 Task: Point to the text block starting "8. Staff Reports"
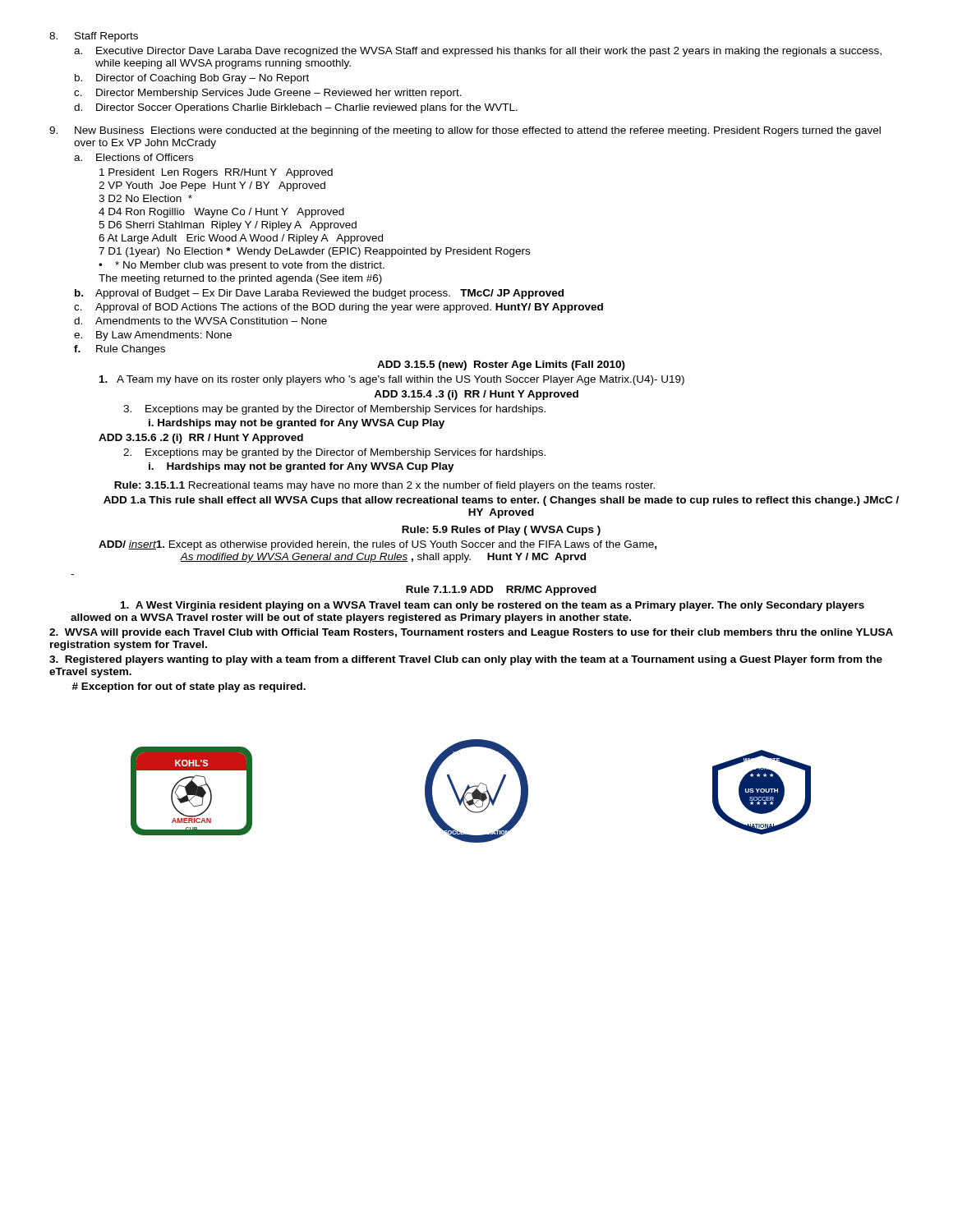tap(94, 36)
